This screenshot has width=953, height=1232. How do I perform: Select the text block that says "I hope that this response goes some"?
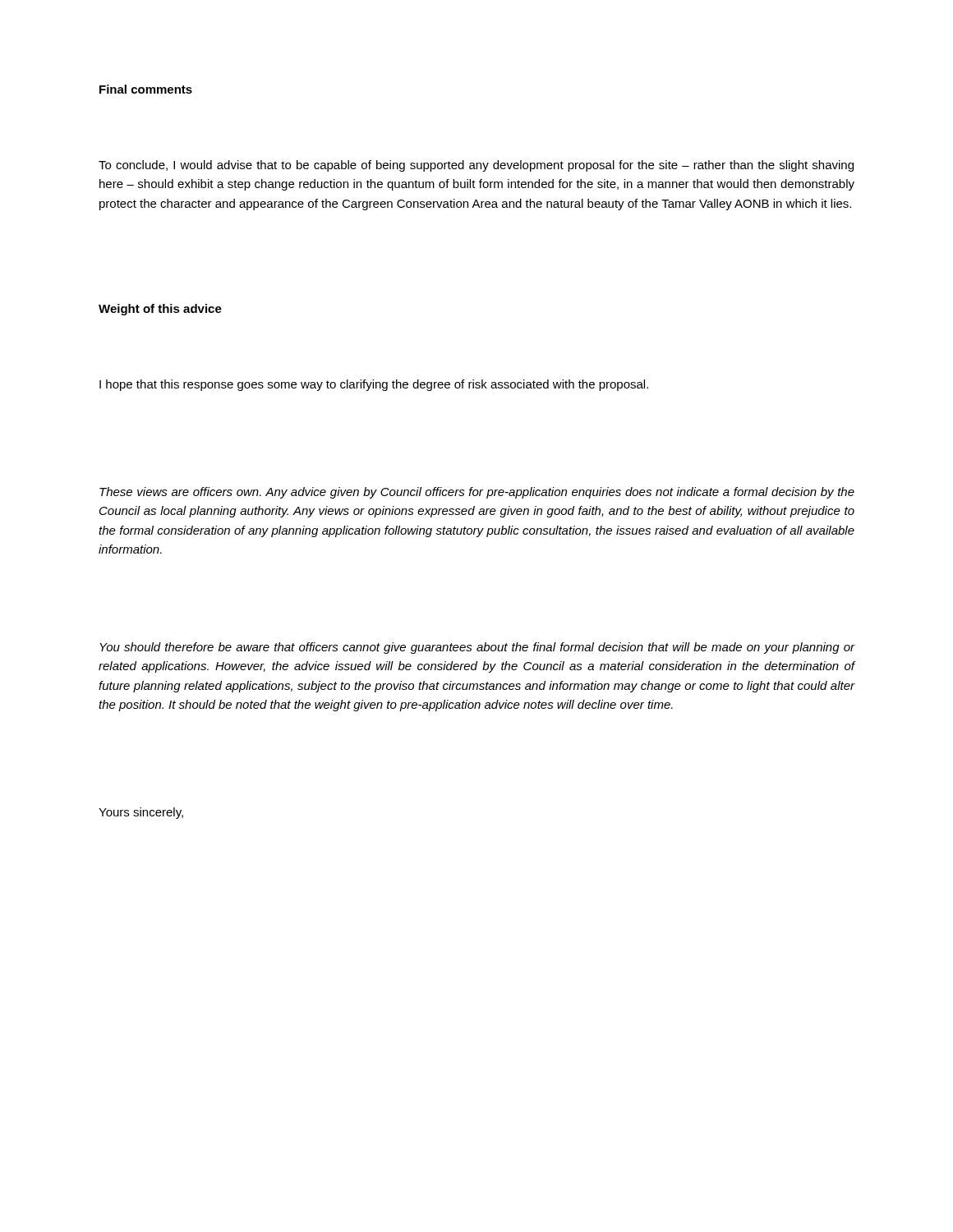(x=374, y=384)
